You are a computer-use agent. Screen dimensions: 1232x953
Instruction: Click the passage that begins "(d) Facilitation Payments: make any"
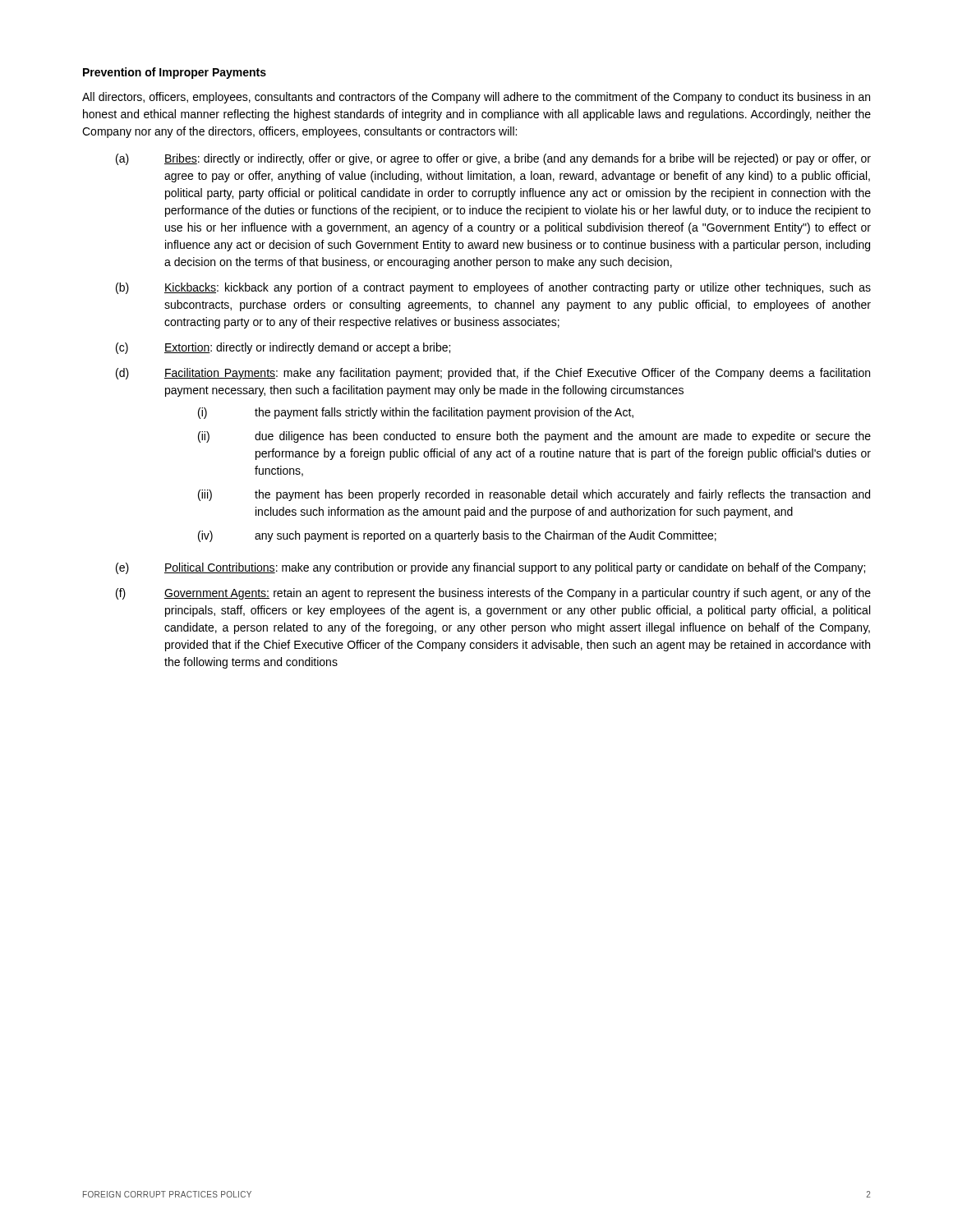tap(476, 458)
